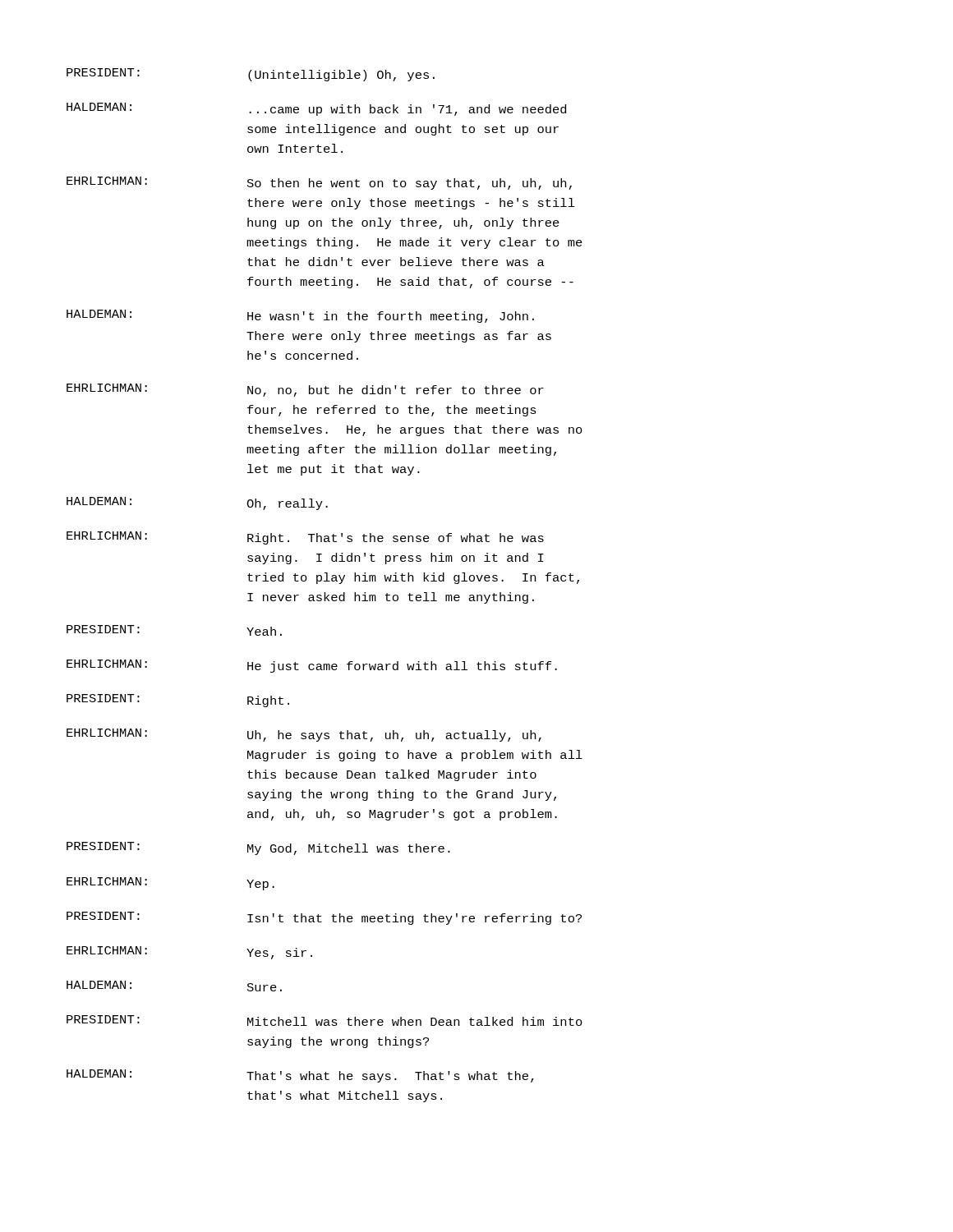Find the list item that says "HALDEMAN: Oh, really."
The width and height of the screenshot is (953, 1232).
click(100, 505)
